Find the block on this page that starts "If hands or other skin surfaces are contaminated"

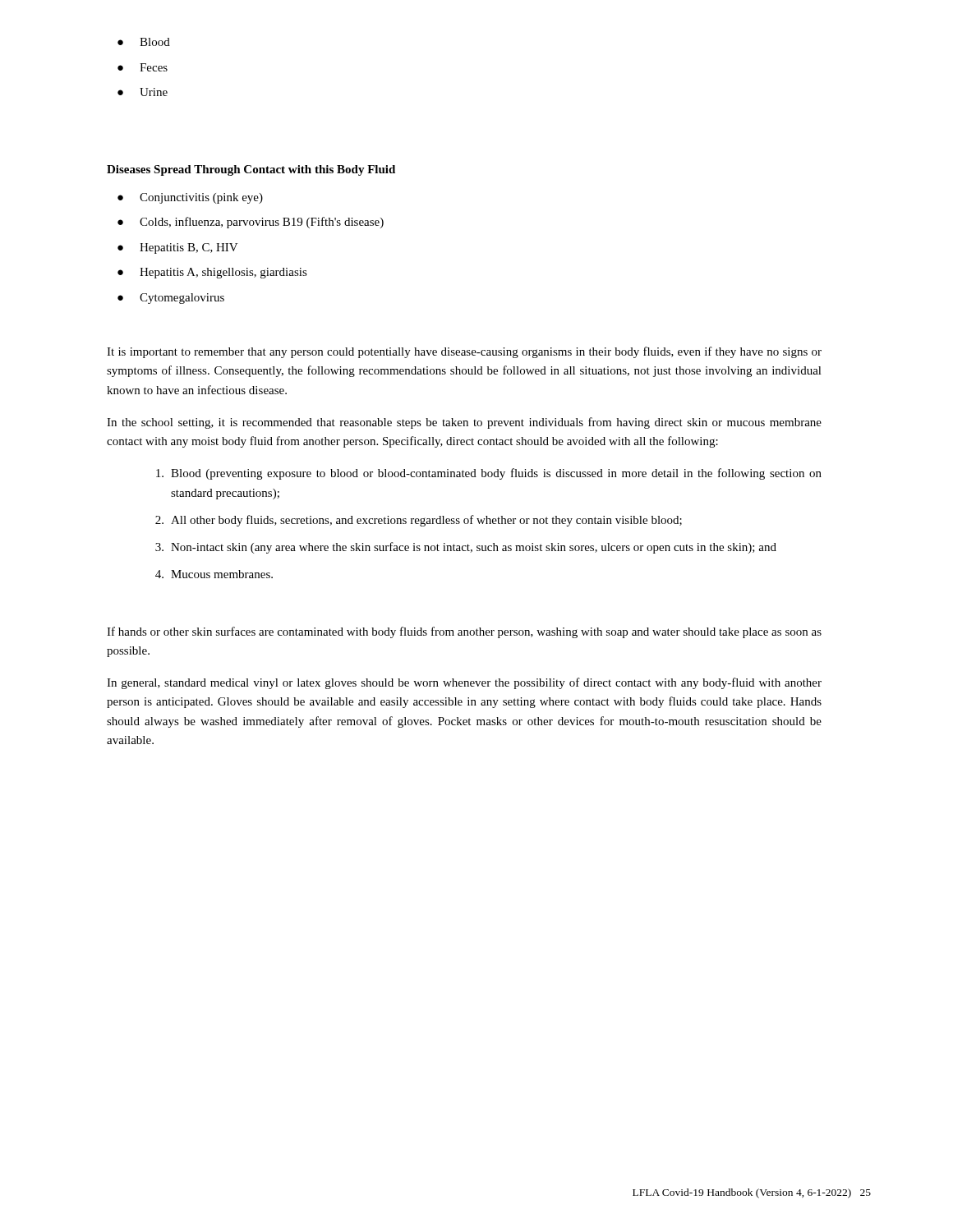coord(464,641)
